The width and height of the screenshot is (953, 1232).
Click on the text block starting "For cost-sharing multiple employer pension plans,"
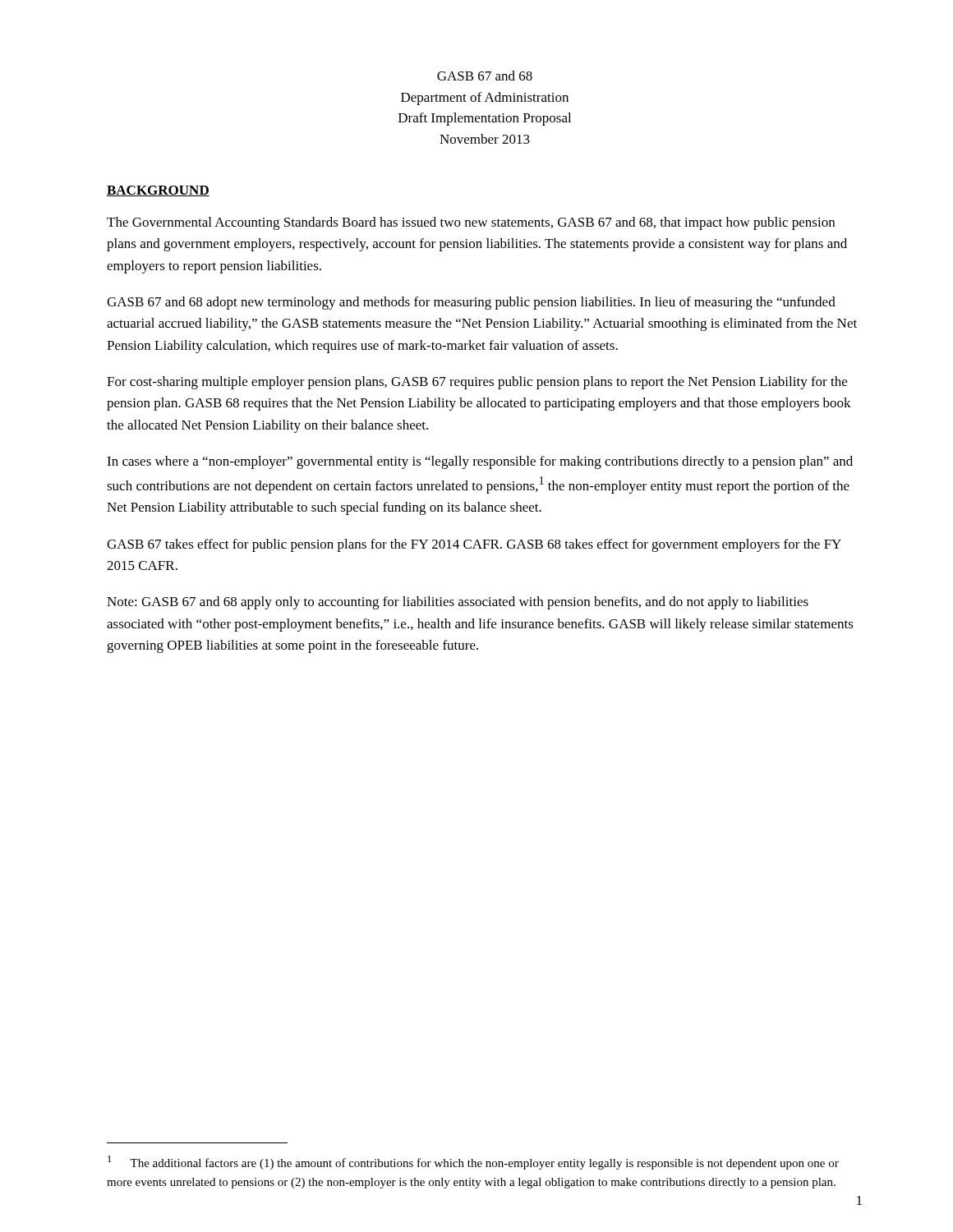479,403
